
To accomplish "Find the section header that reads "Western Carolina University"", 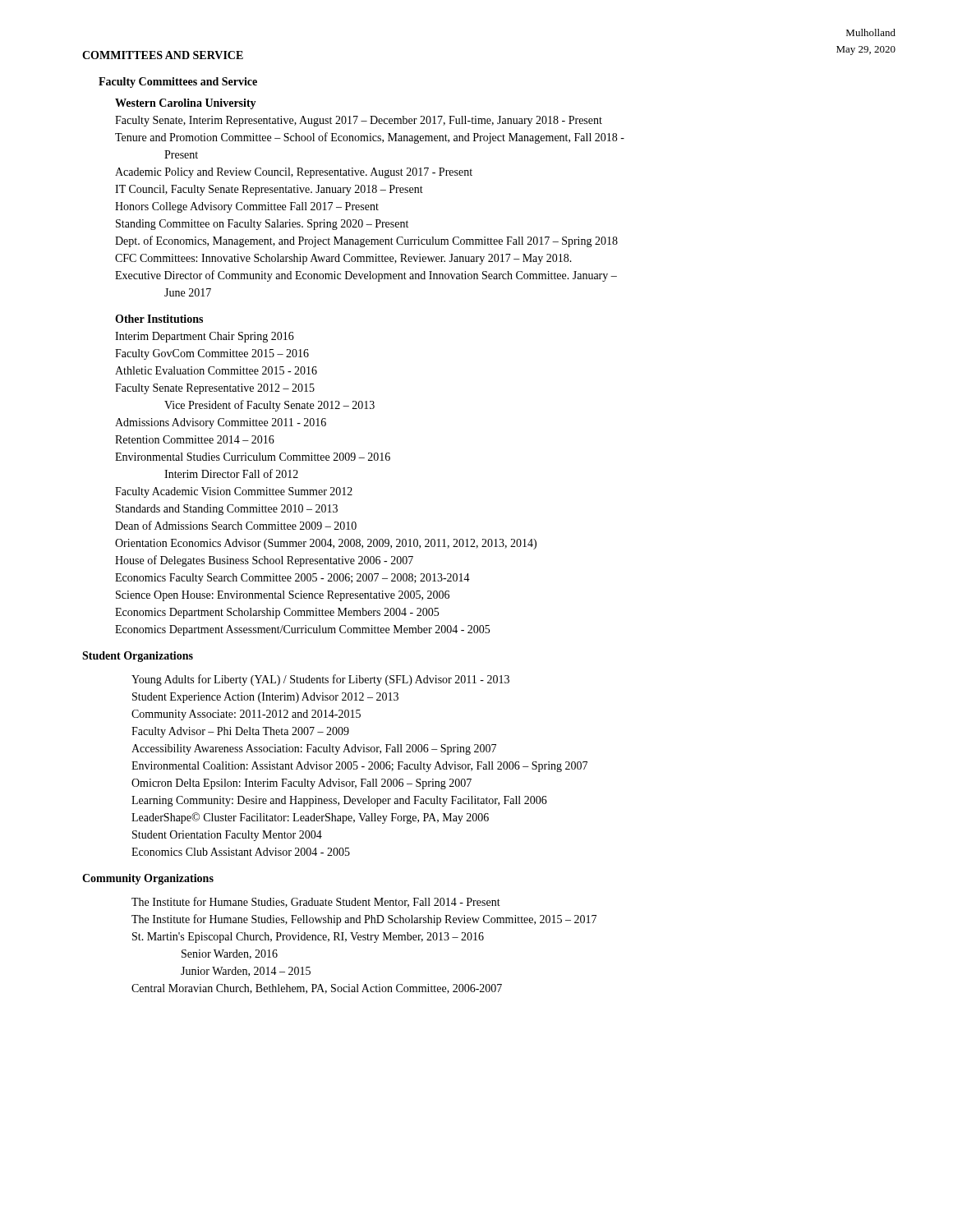I will pos(186,103).
